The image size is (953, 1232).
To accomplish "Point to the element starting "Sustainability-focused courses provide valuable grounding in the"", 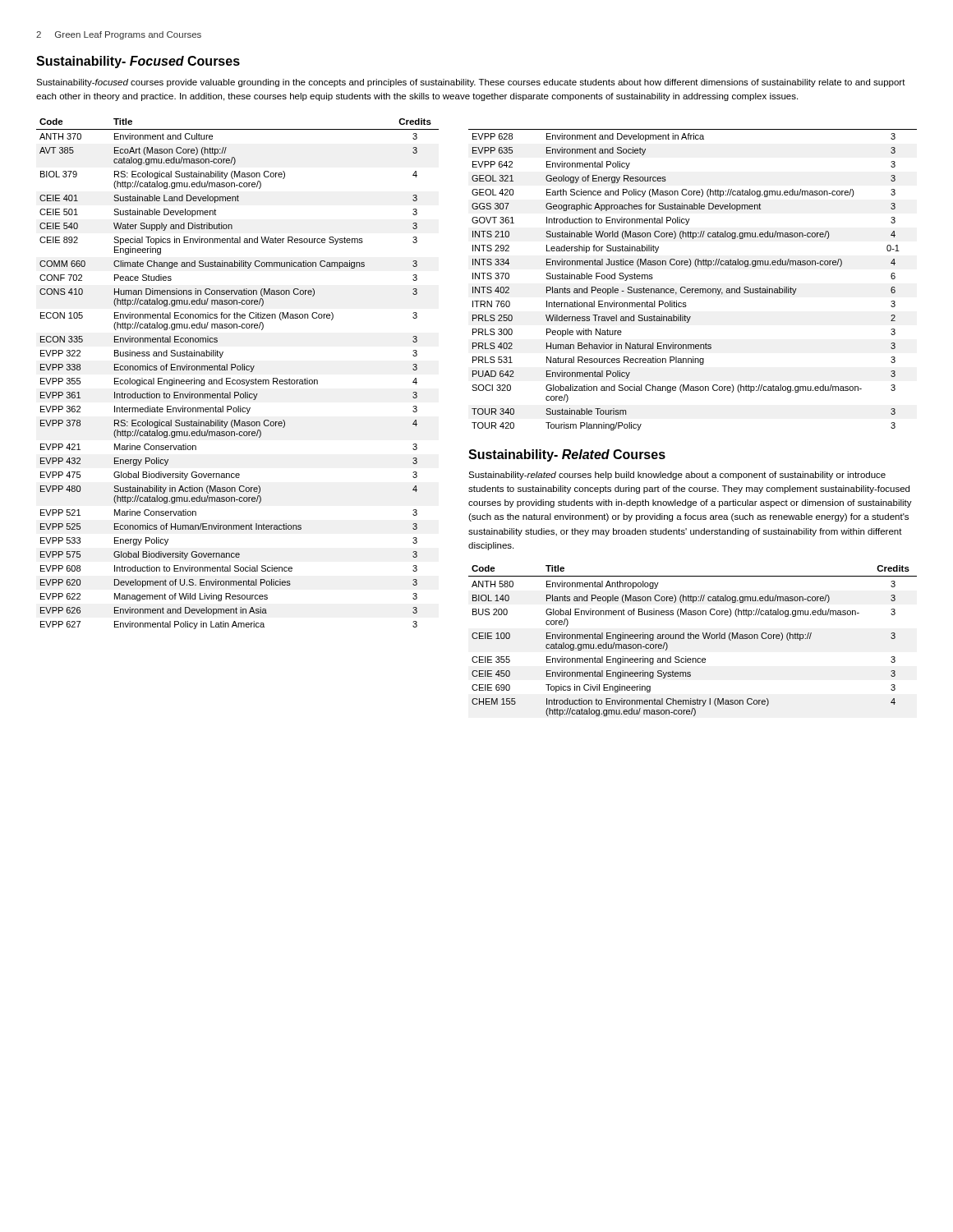I will pyautogui.click(x=470, y=89).
